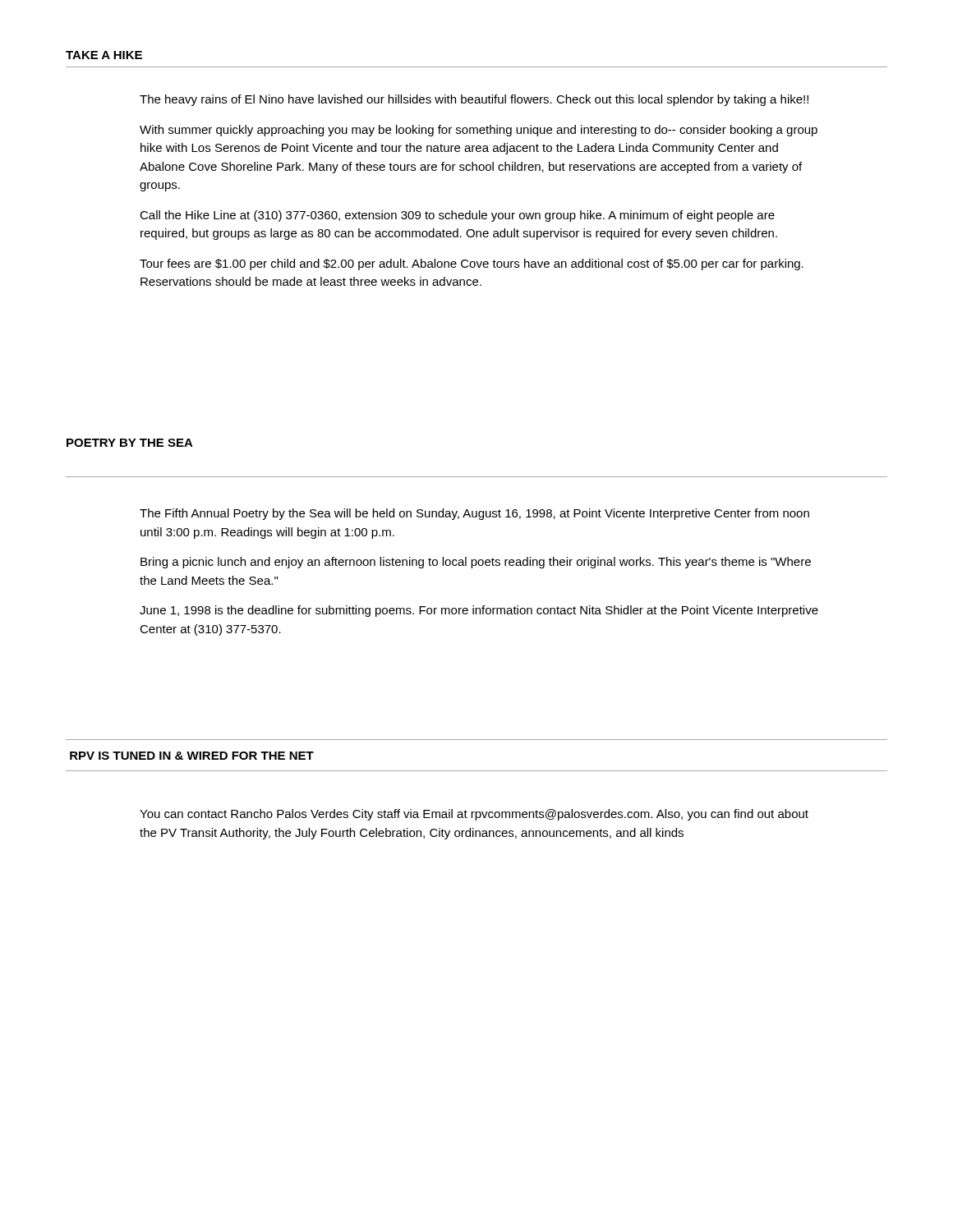Select the region starting "RPV IS TUNED IN & WIRED"
Viewport: 953px width, 1232px height.
click(190, 755)
